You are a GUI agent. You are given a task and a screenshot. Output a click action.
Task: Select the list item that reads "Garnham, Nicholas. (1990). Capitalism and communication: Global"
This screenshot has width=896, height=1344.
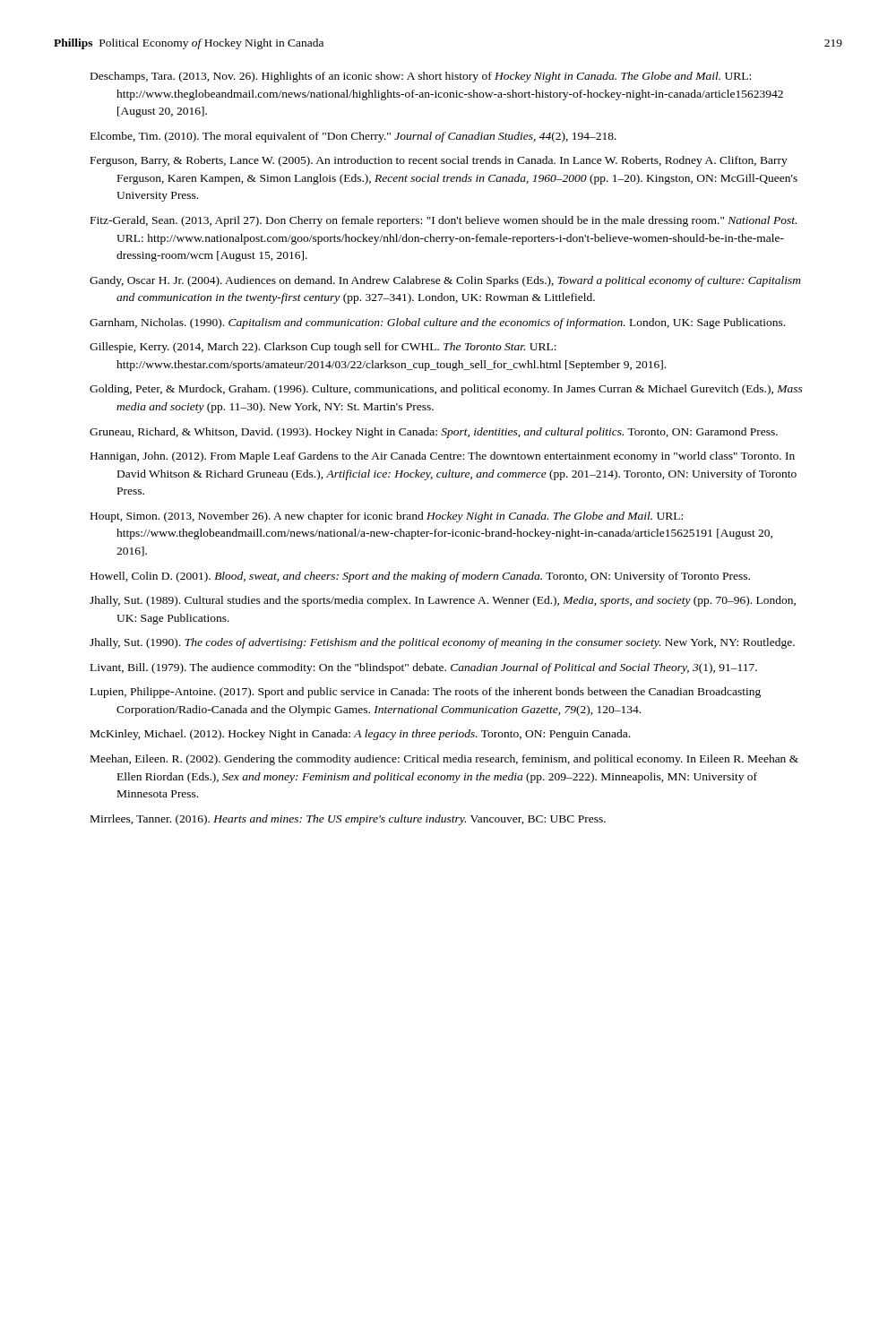438,322
